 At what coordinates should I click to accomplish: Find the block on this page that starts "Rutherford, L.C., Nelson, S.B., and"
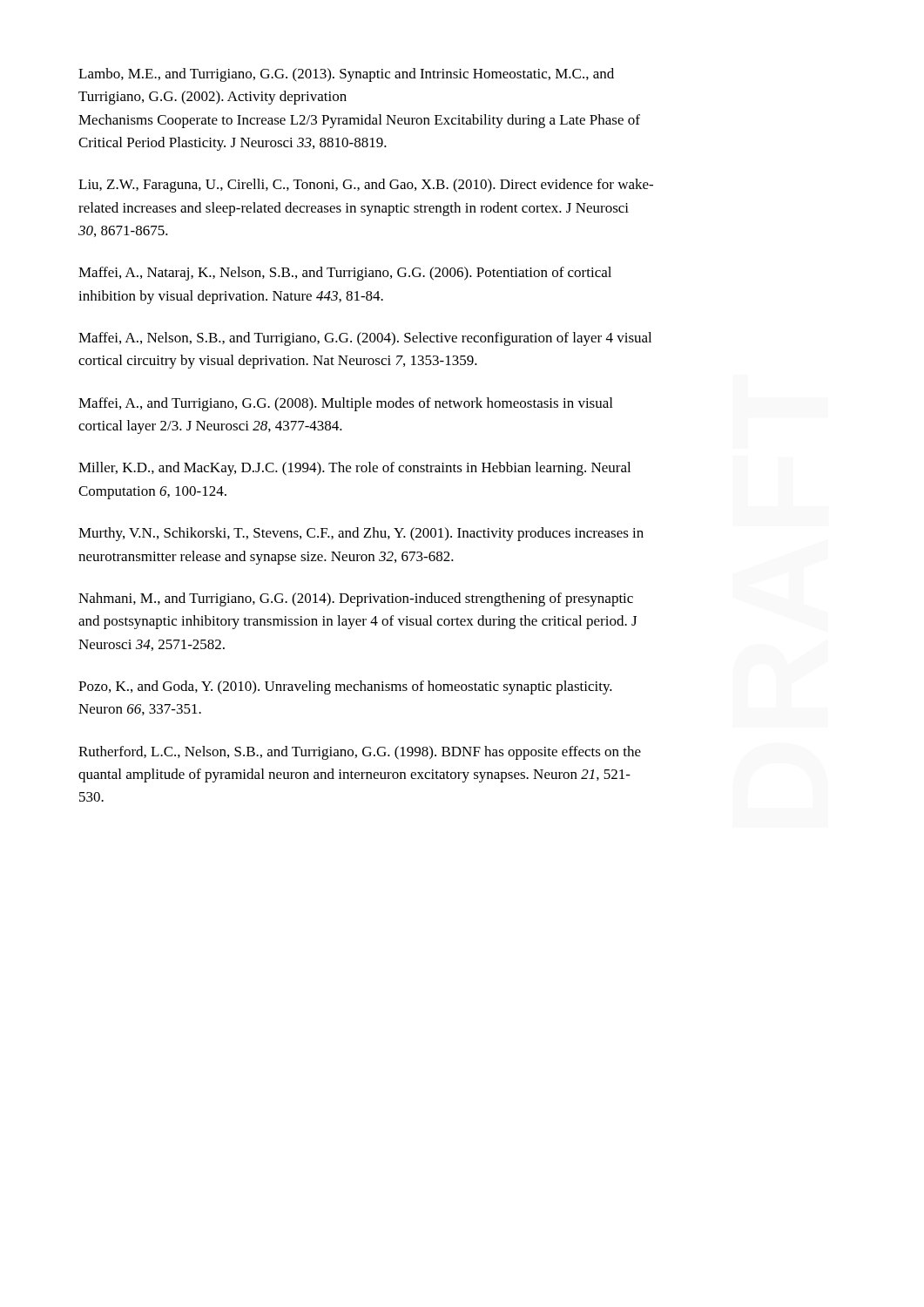pos(360,774)
